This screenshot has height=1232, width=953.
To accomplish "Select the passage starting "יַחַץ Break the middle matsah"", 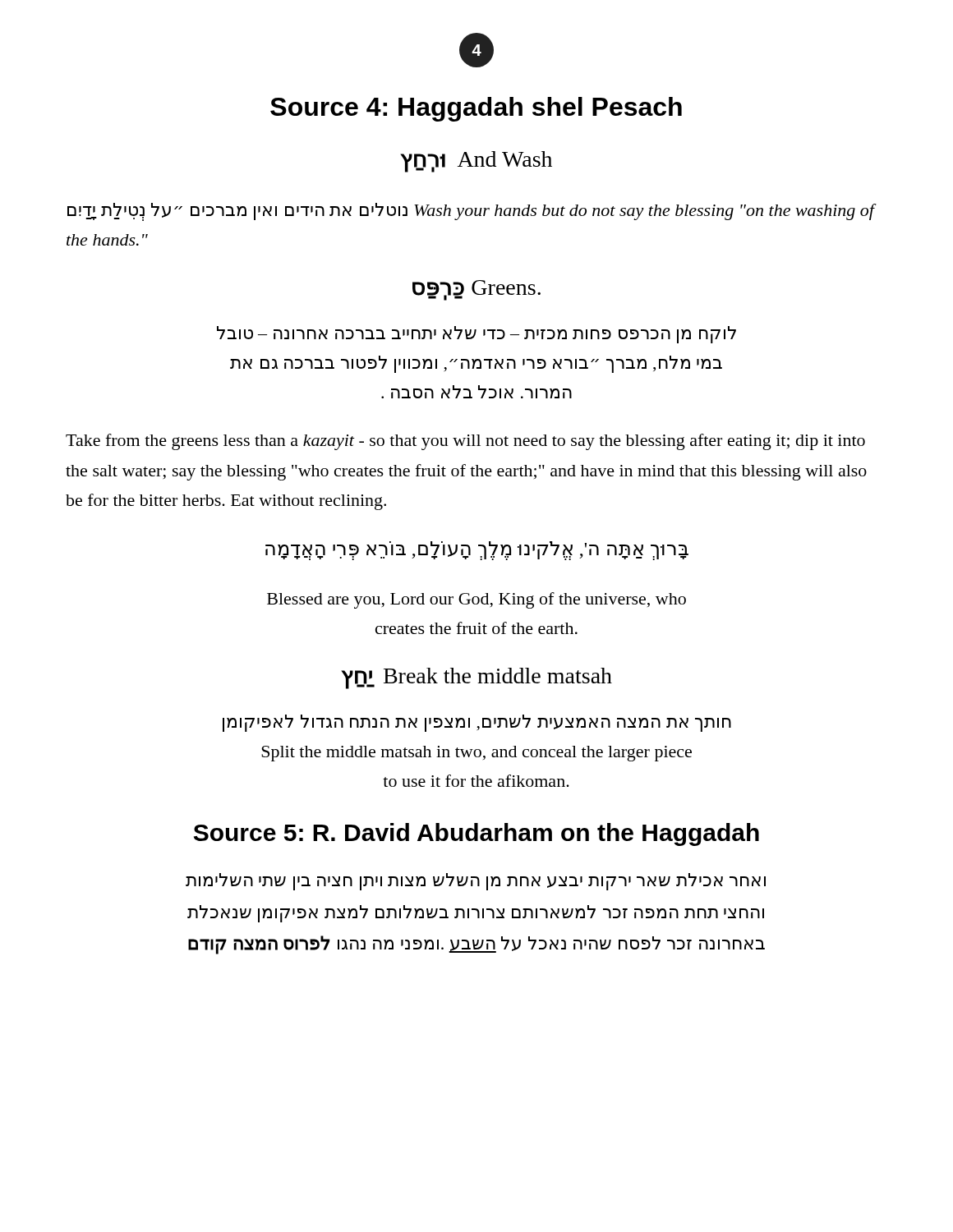I will (476, 675).
